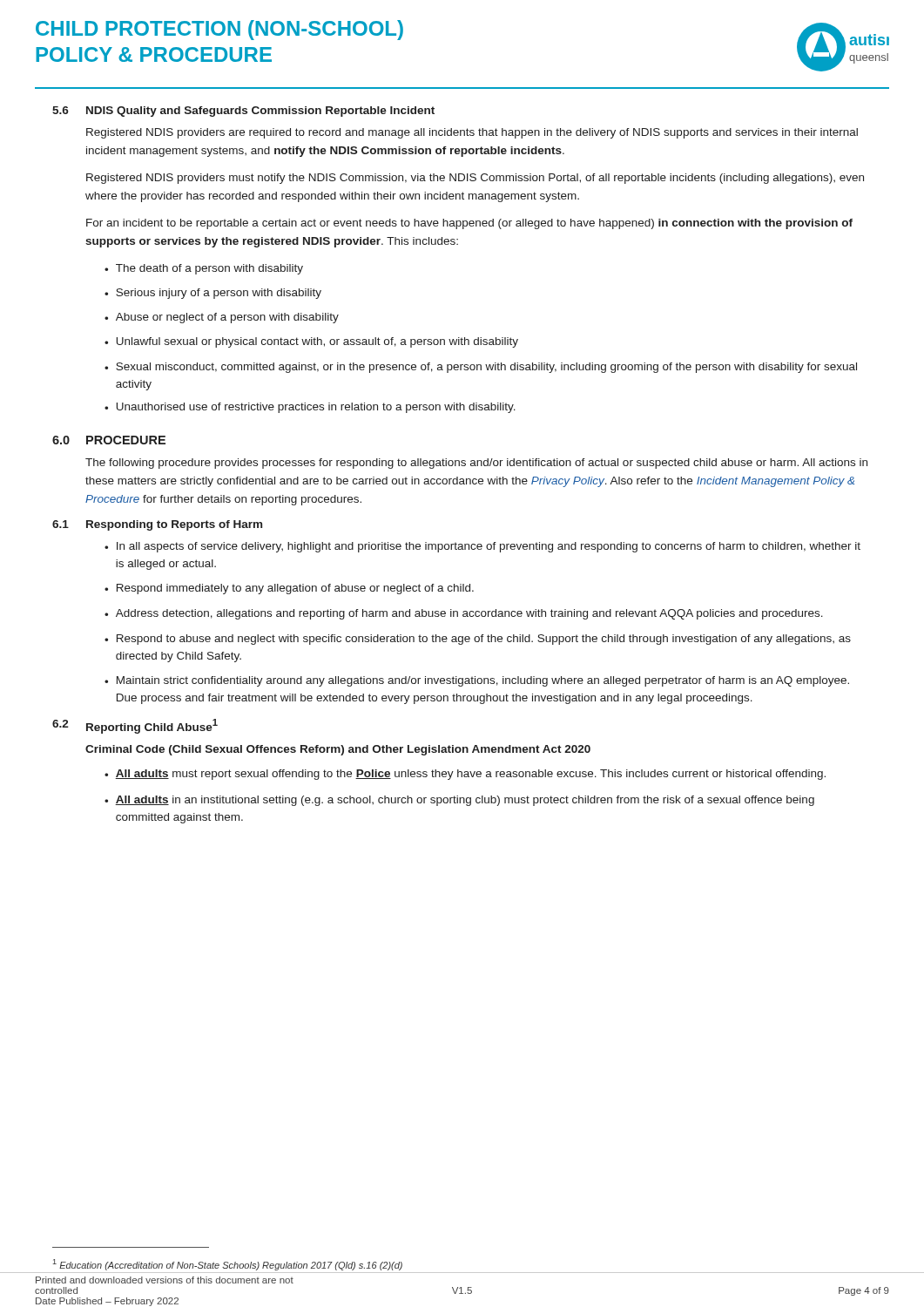Point to the block beginning "•Abuse or neglect of a"

[x=221, y=318]
